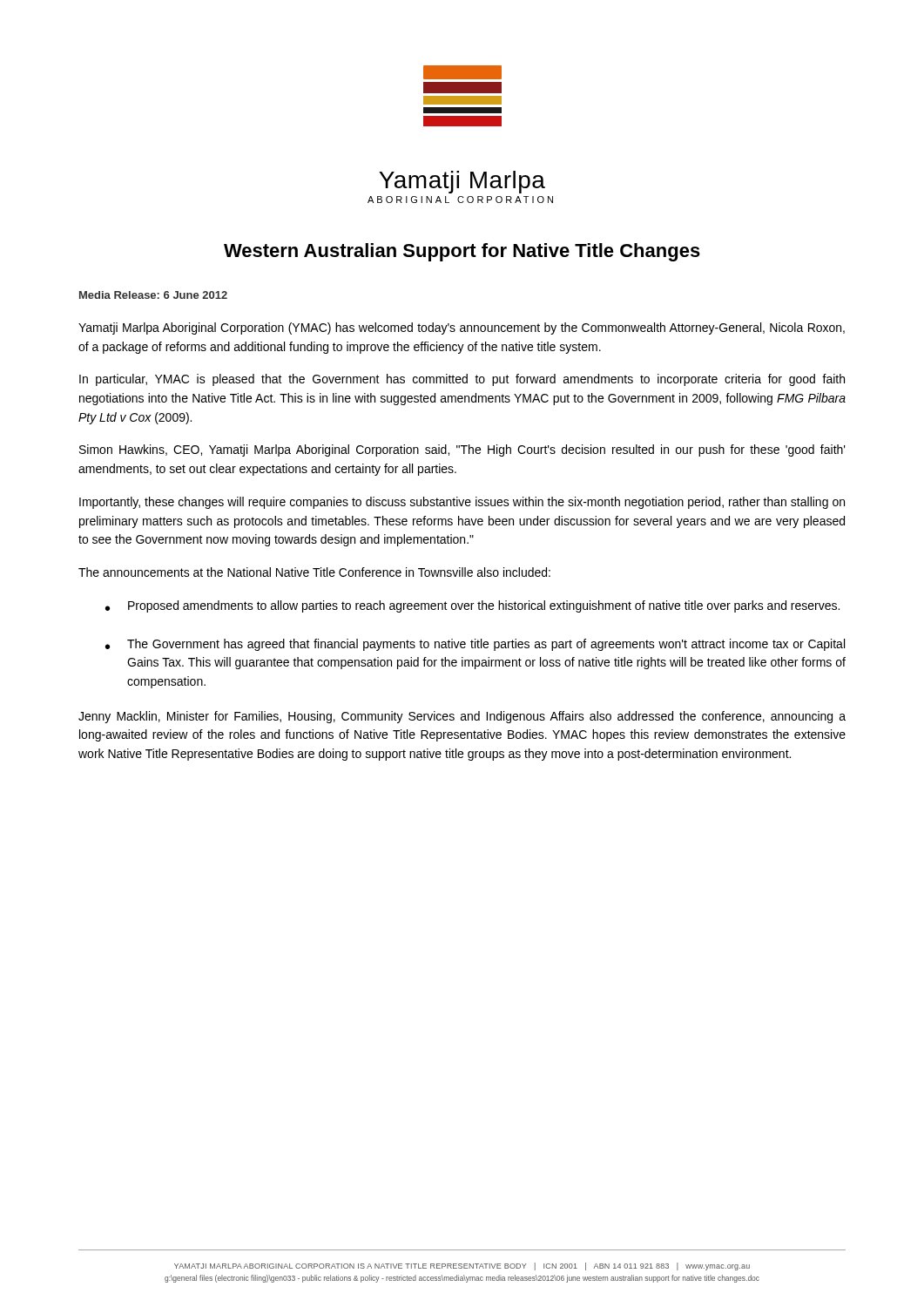Click on the passage starting "• The Government has"
Image resolution: width=924 pixels, height=1307 pixels.
pyautogui.click(x=475, y=663)
